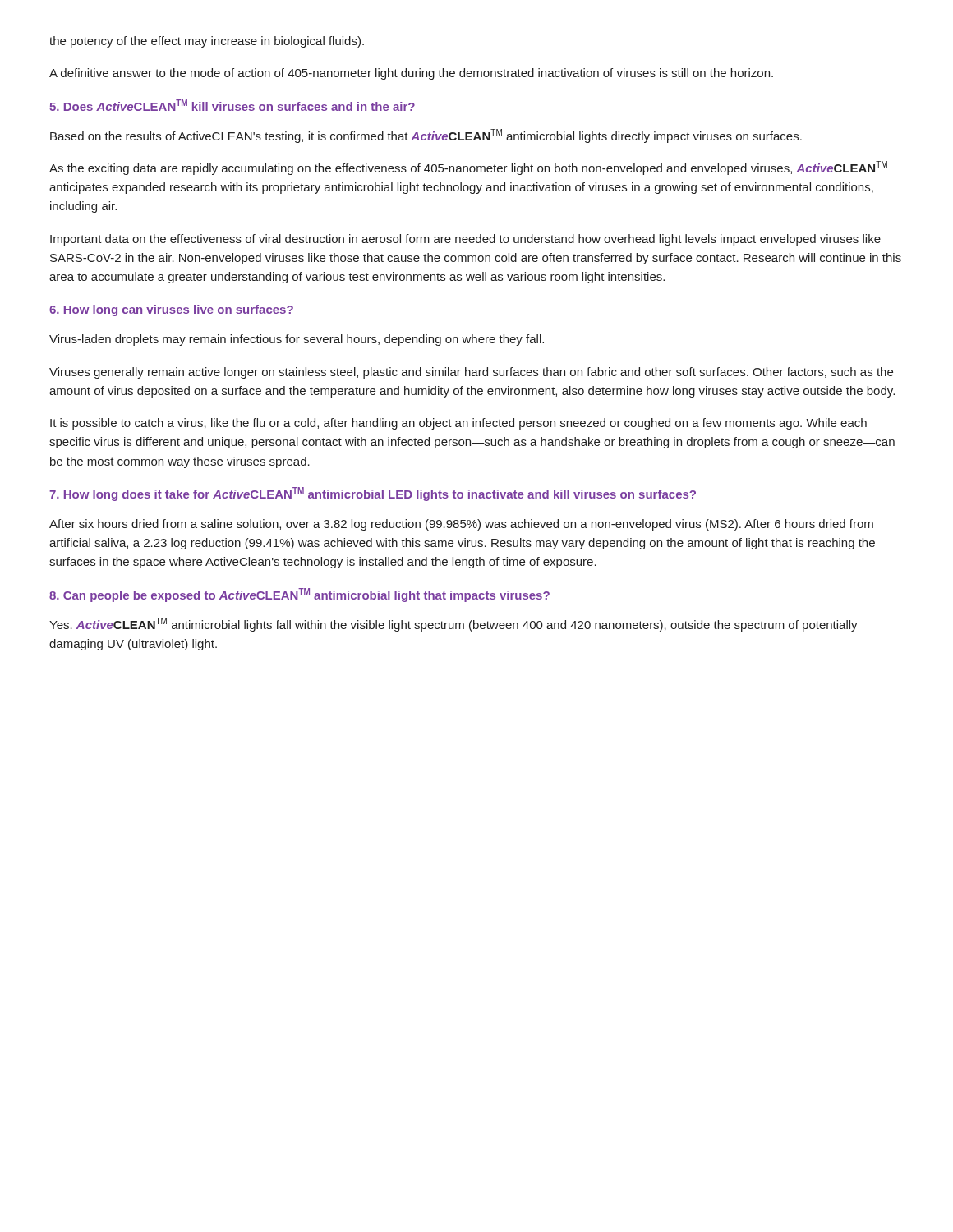Find the block on this page that starts "Important data on the effectiveness of viral"
Viewport: 953px width, 1232px height.
click(475, 257)
